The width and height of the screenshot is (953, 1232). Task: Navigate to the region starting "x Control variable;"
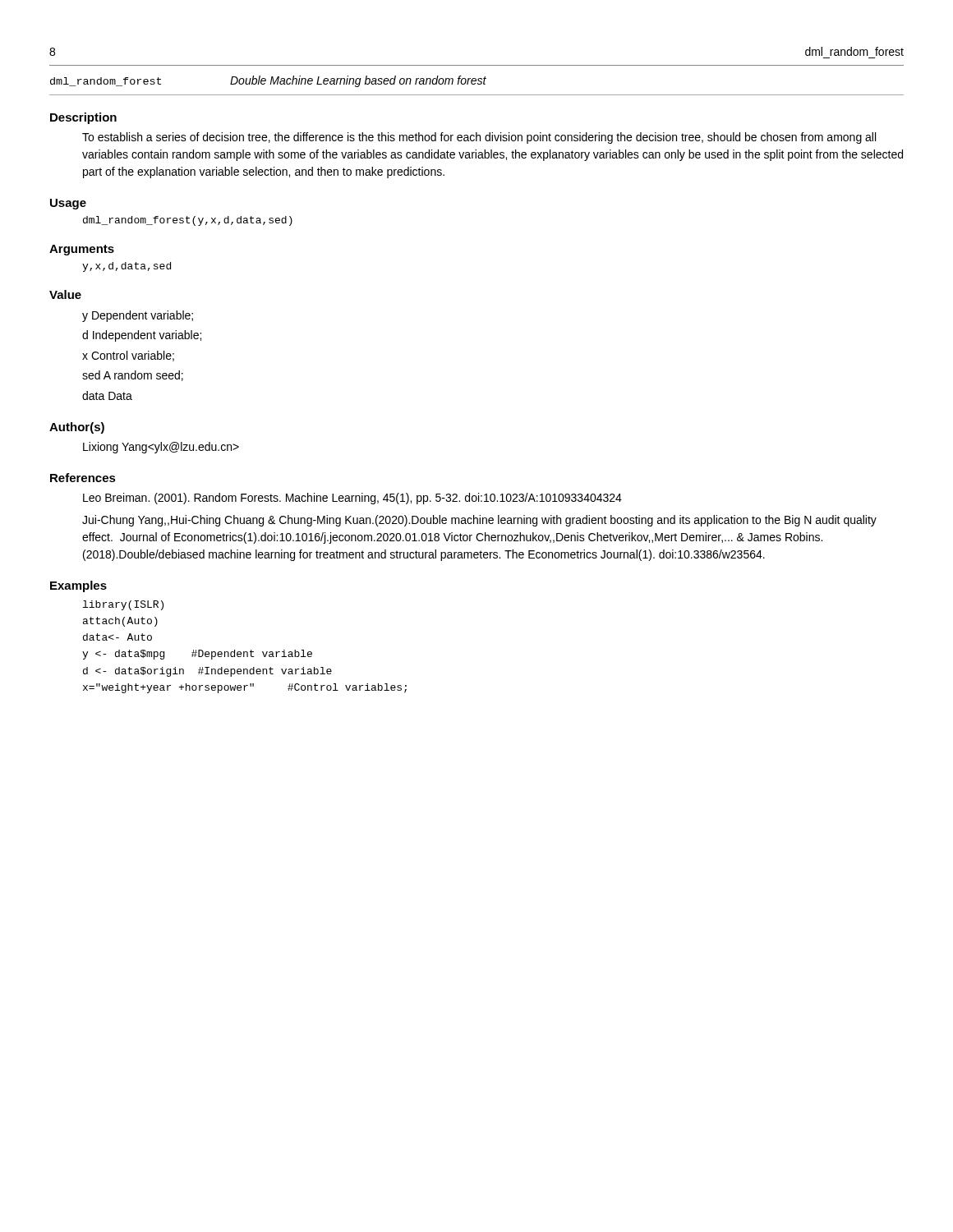coord(129,355)
